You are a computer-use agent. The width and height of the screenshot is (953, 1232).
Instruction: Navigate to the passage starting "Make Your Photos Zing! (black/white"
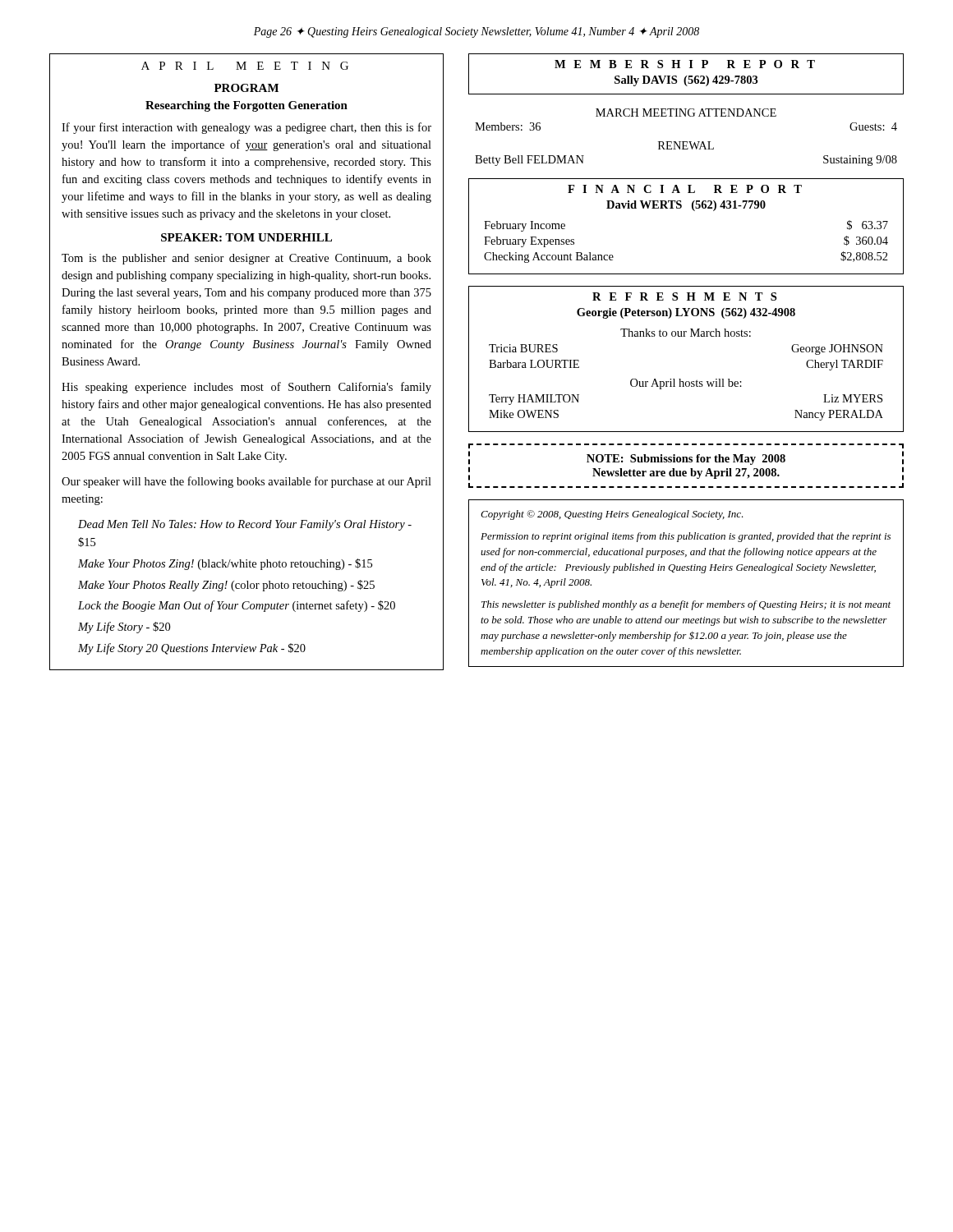225,563
